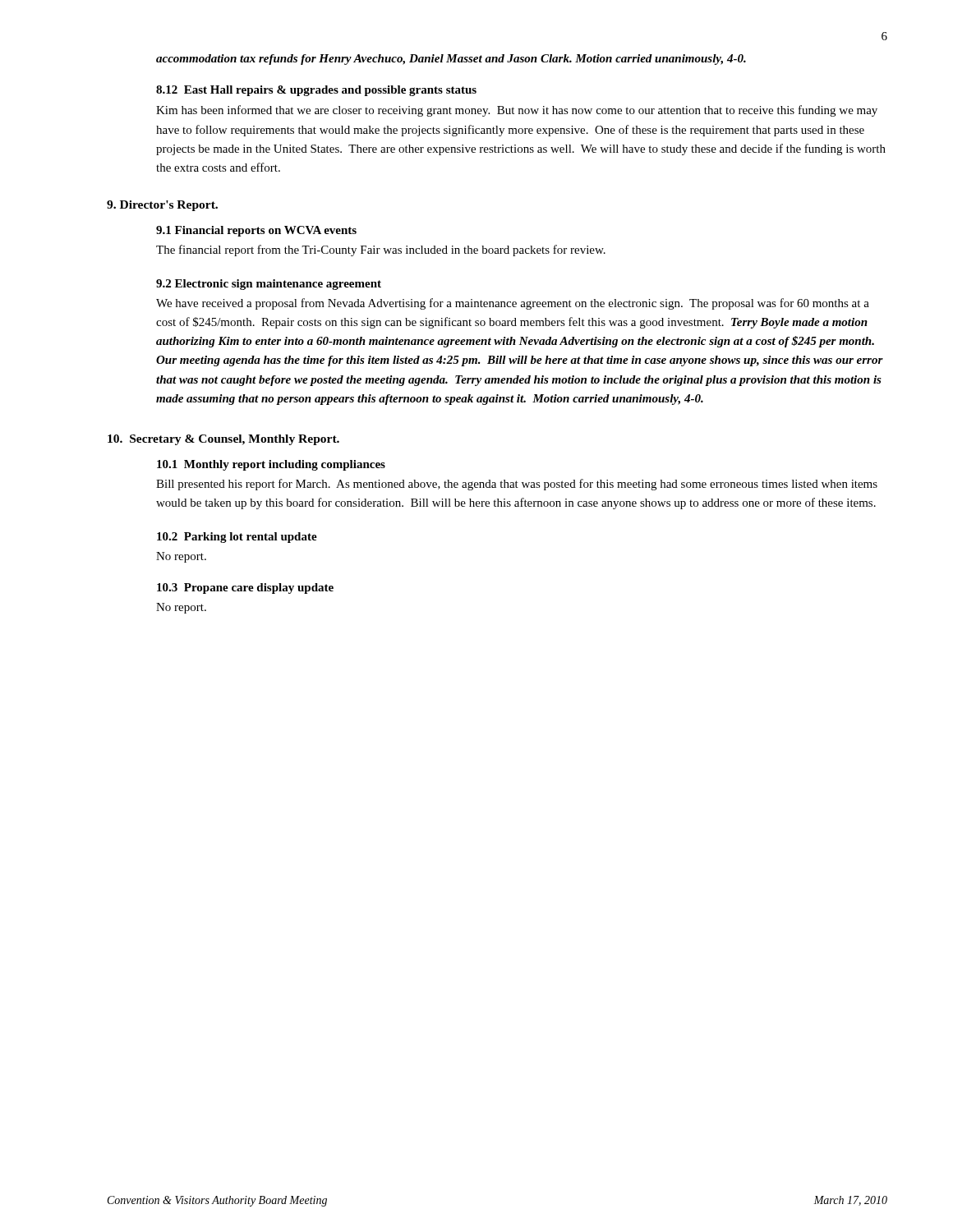Locate the block starting "Kim has been informed that we are"
Viewport: 953px width, 1232px height.
click(521, 139)
